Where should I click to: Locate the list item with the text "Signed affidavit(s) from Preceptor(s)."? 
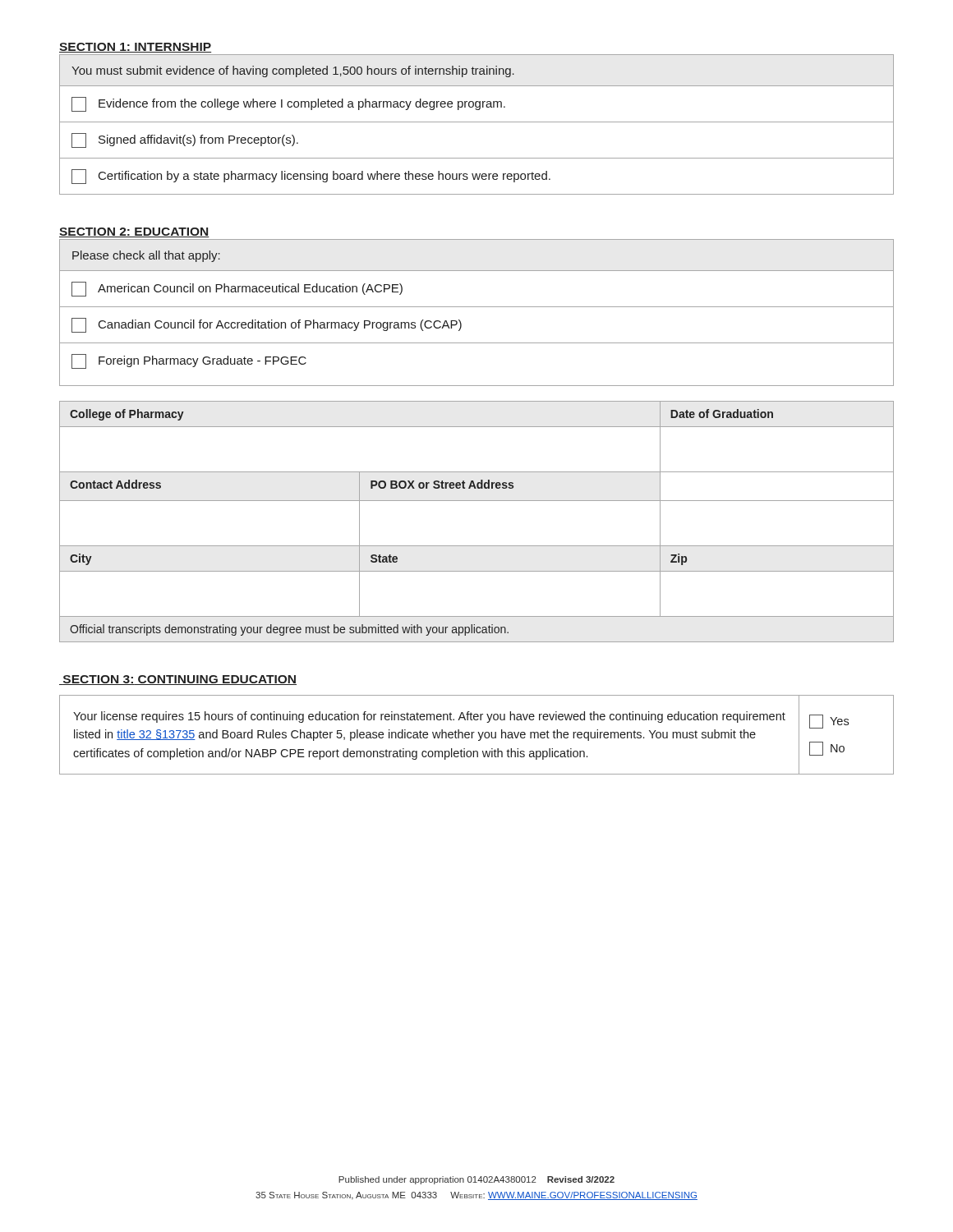pyautogui.click(x=185, y=140)
